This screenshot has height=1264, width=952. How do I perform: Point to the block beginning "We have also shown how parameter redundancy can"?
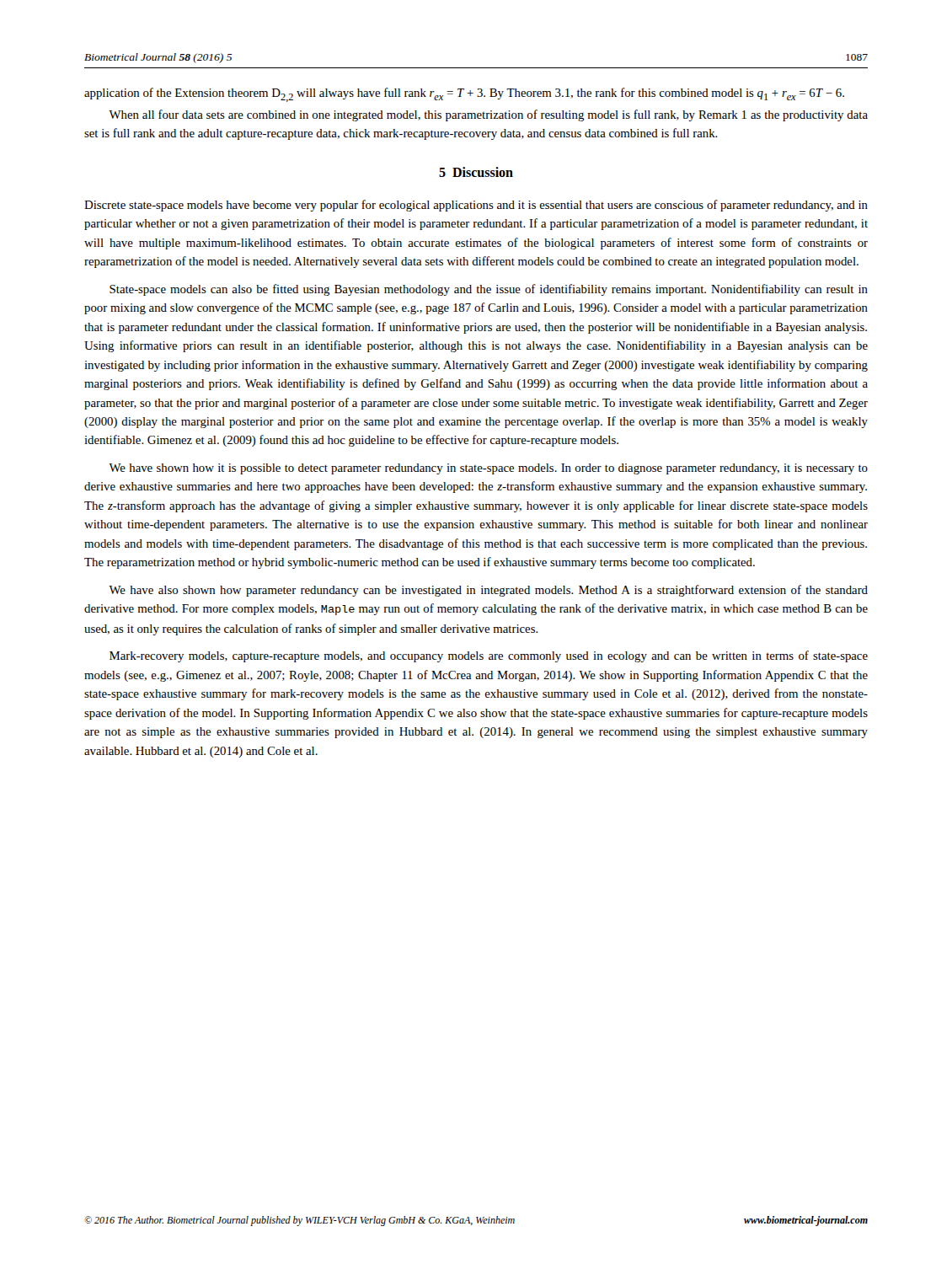[x=476, y=609]
